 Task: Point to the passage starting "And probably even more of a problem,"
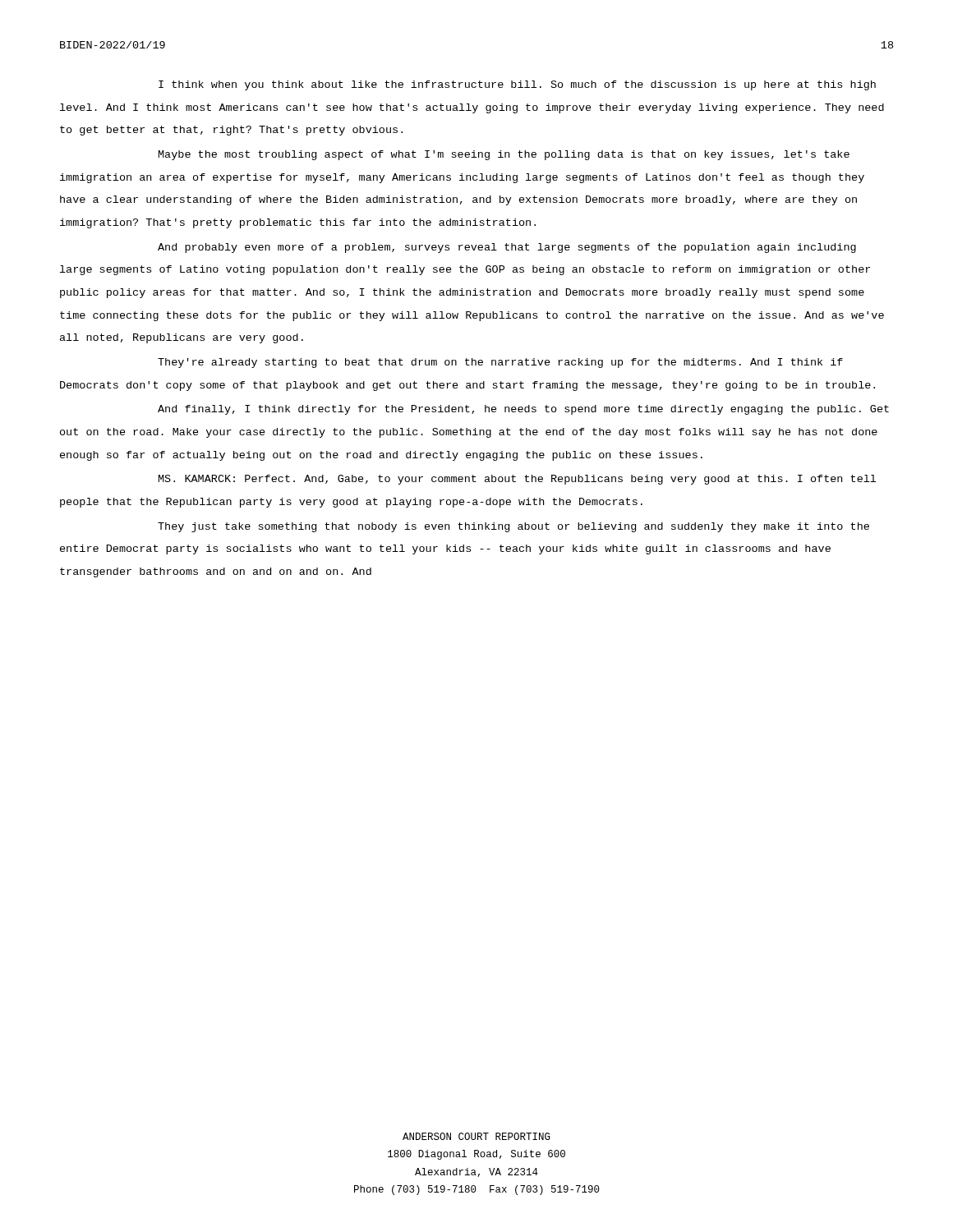[x=472, y=293]
